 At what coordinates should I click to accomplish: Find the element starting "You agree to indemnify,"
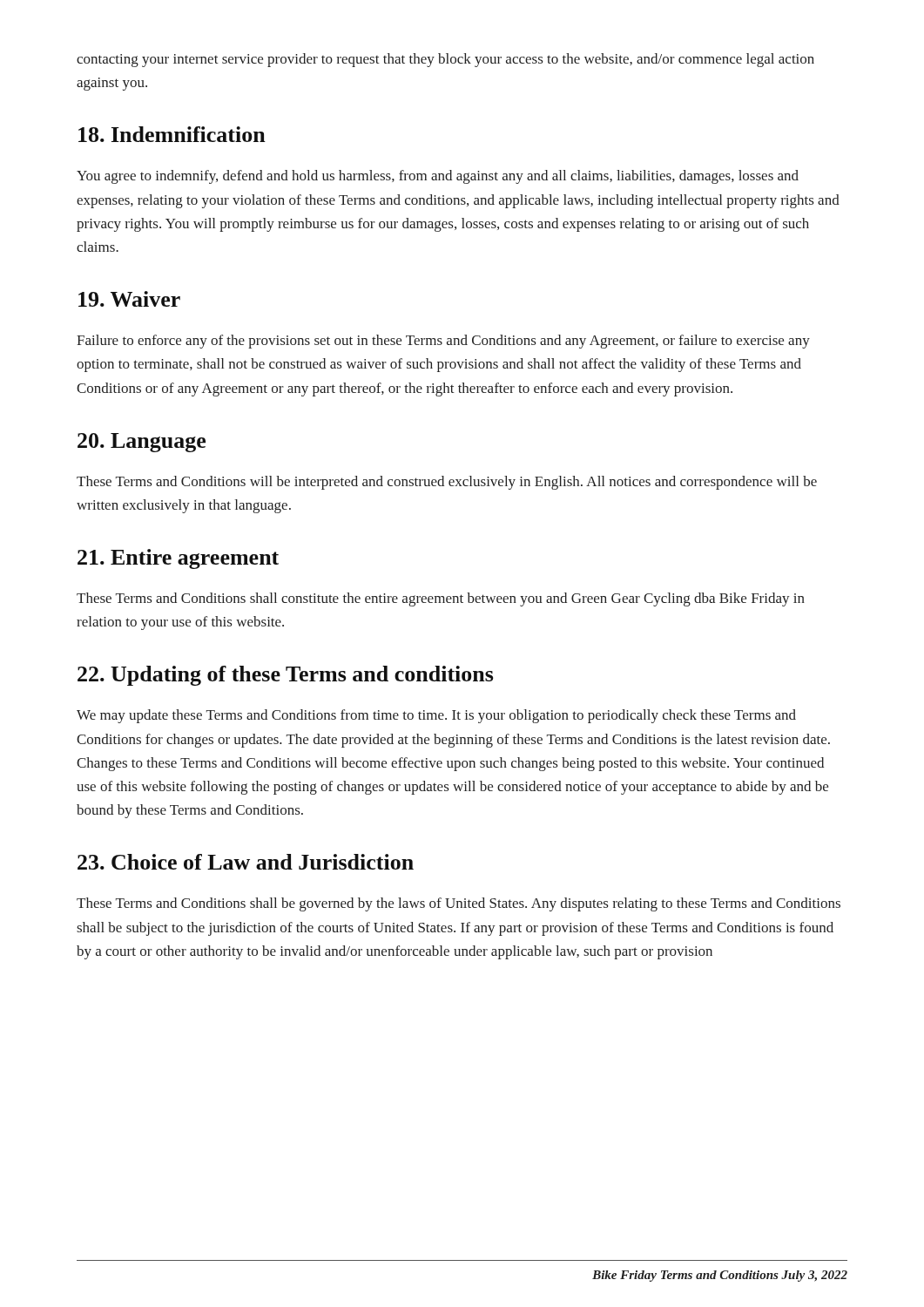(462, 212)
